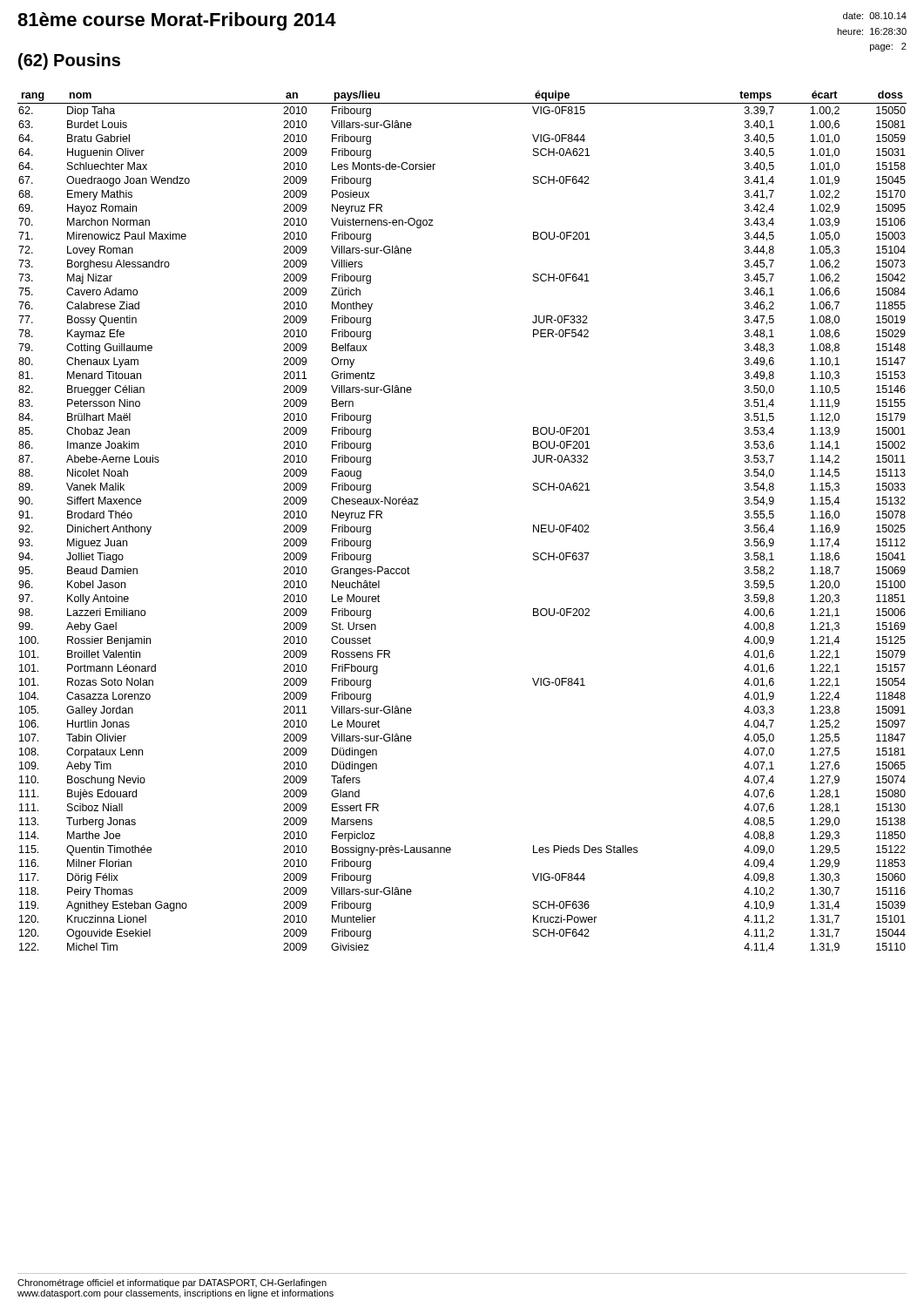Screen dimensions: 1307x924
Task: Point to the passage starting "(62) Pousins"
Action: tap(69, 60)
